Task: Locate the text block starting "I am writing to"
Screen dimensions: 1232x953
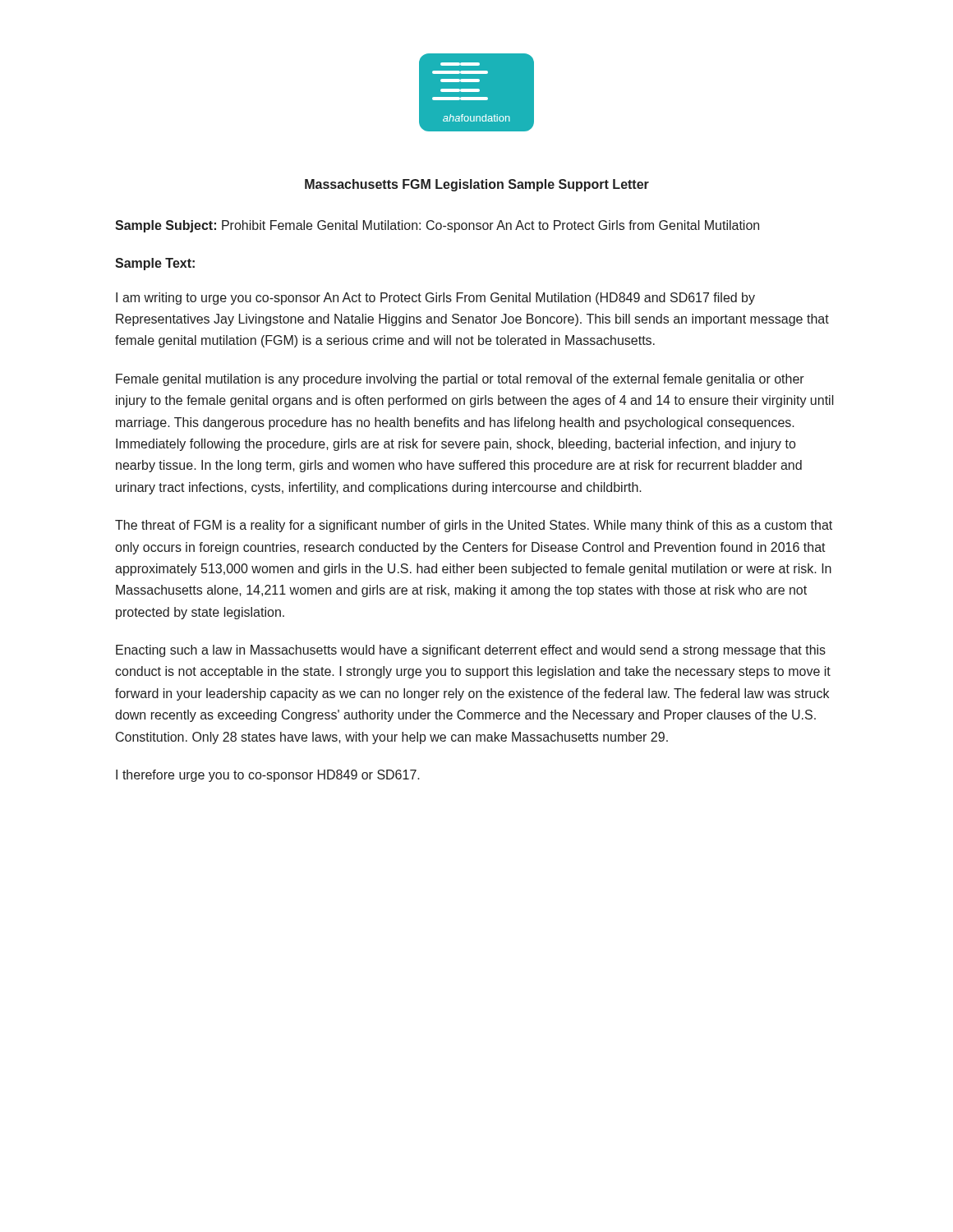Action: (472, 319)
